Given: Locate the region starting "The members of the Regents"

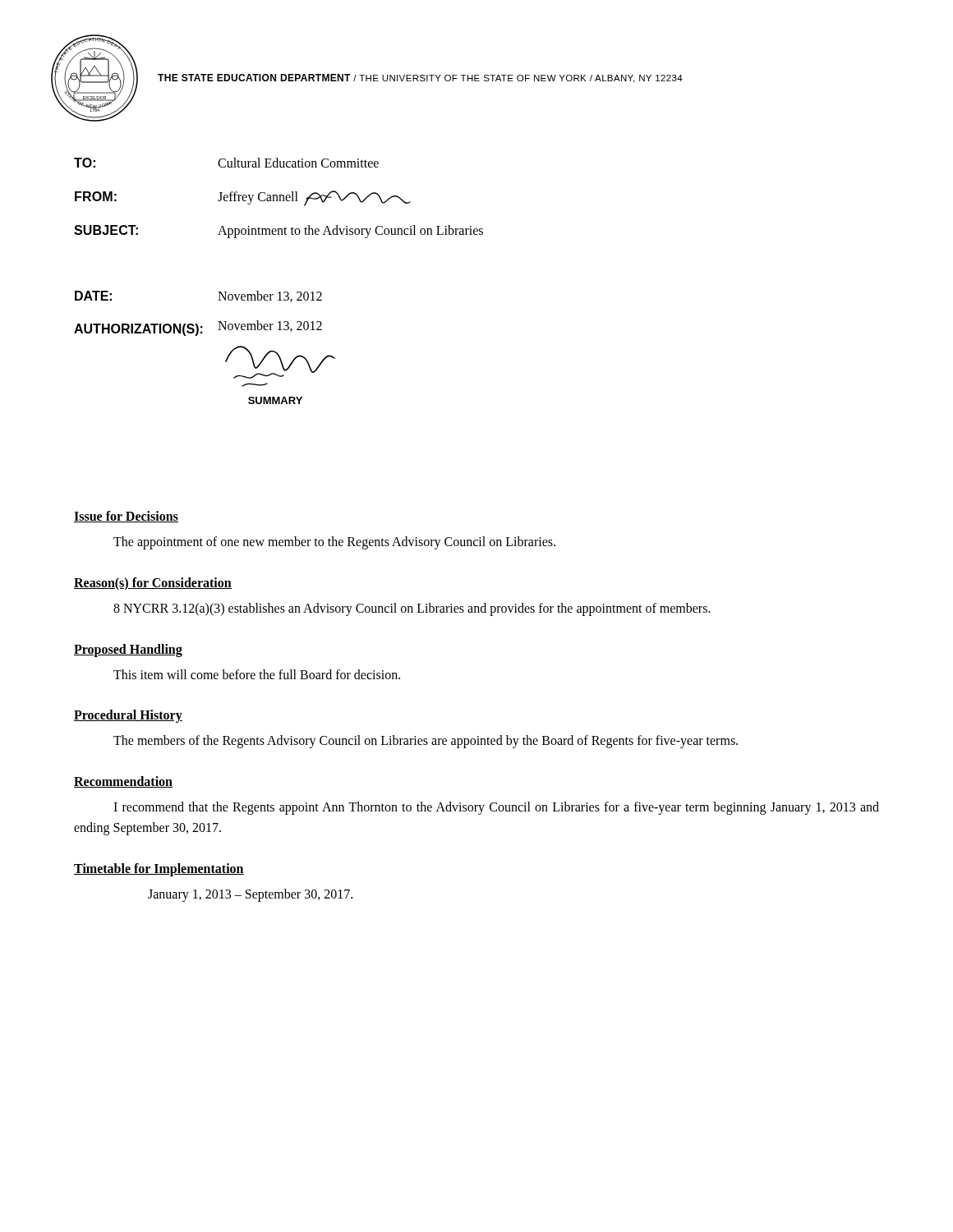Looking at the screenshot, I should pos(476,741).
